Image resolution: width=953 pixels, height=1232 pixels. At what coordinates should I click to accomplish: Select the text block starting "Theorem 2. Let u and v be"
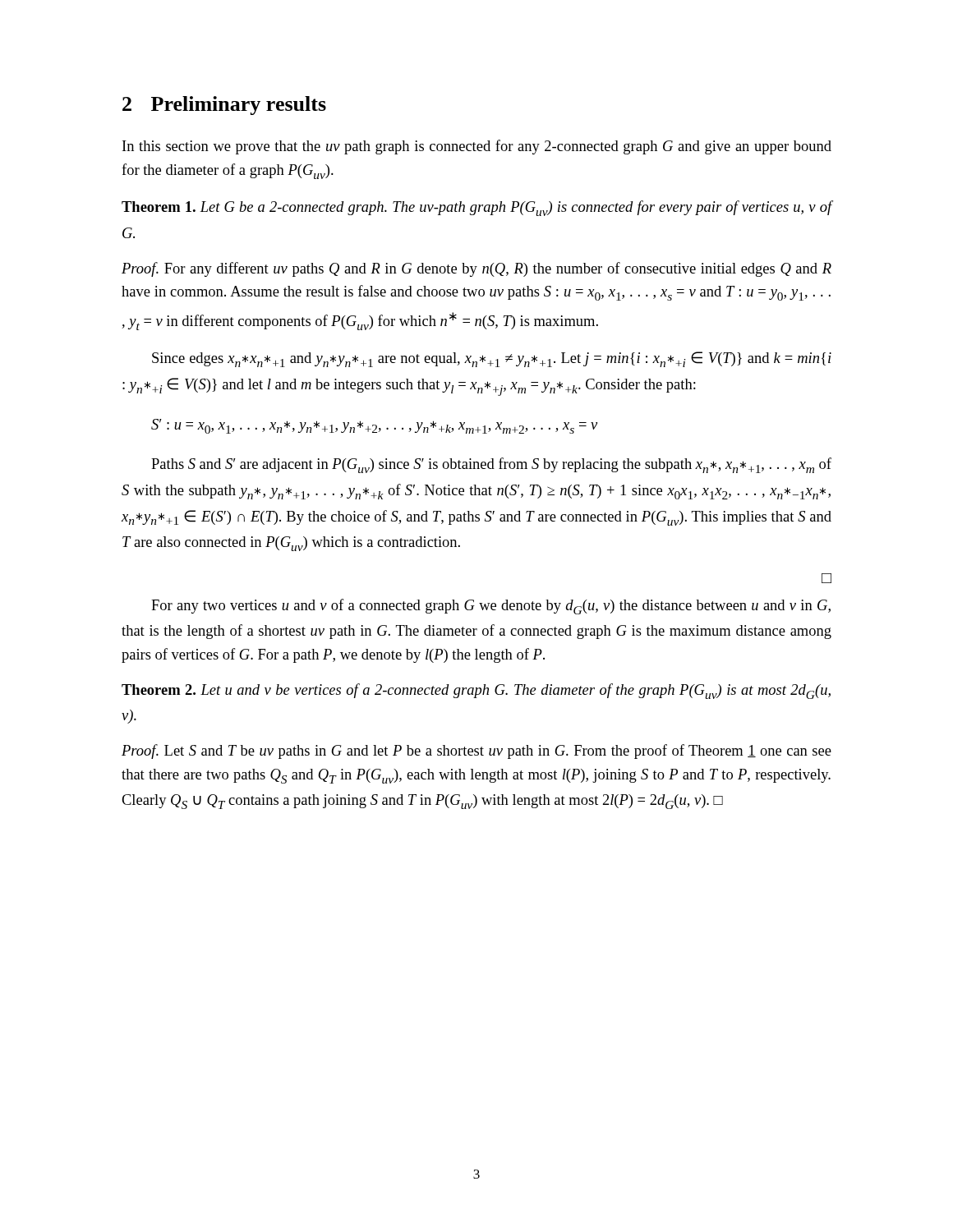(x=476, y=703)
